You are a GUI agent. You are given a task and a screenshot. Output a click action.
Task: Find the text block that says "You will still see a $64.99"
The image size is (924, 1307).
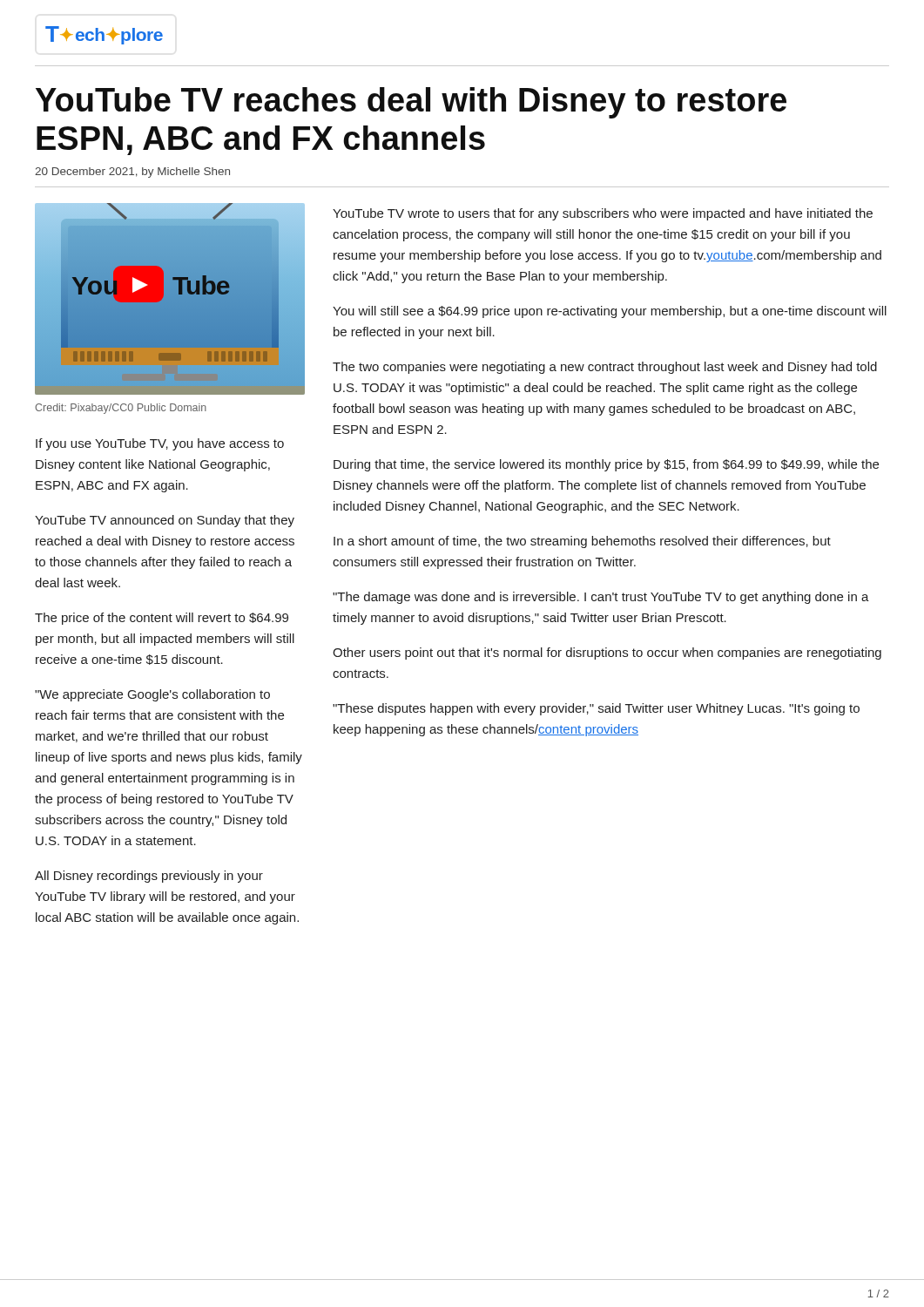610,321
